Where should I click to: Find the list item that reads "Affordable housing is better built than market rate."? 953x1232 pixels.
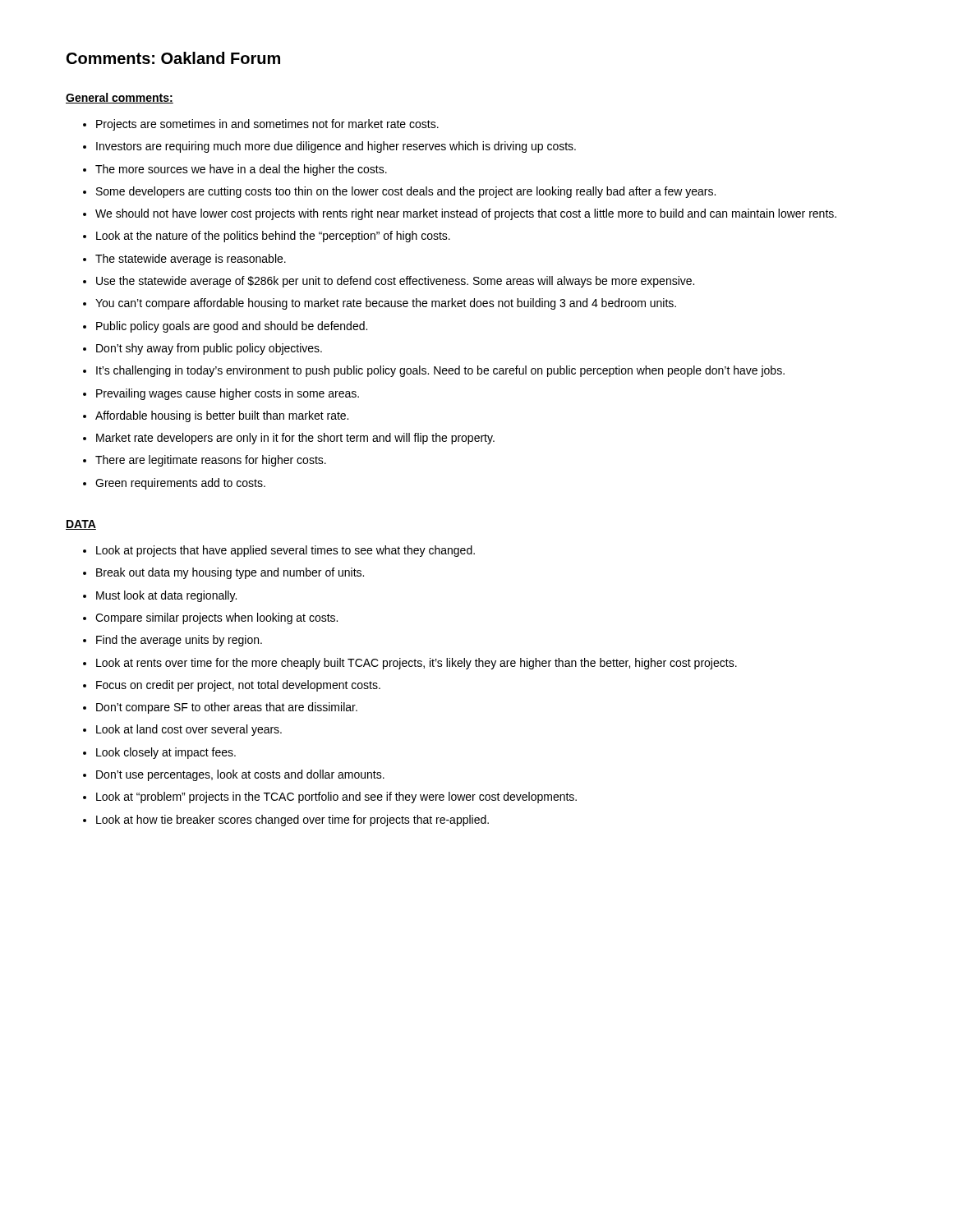click(x=216, y=416)
